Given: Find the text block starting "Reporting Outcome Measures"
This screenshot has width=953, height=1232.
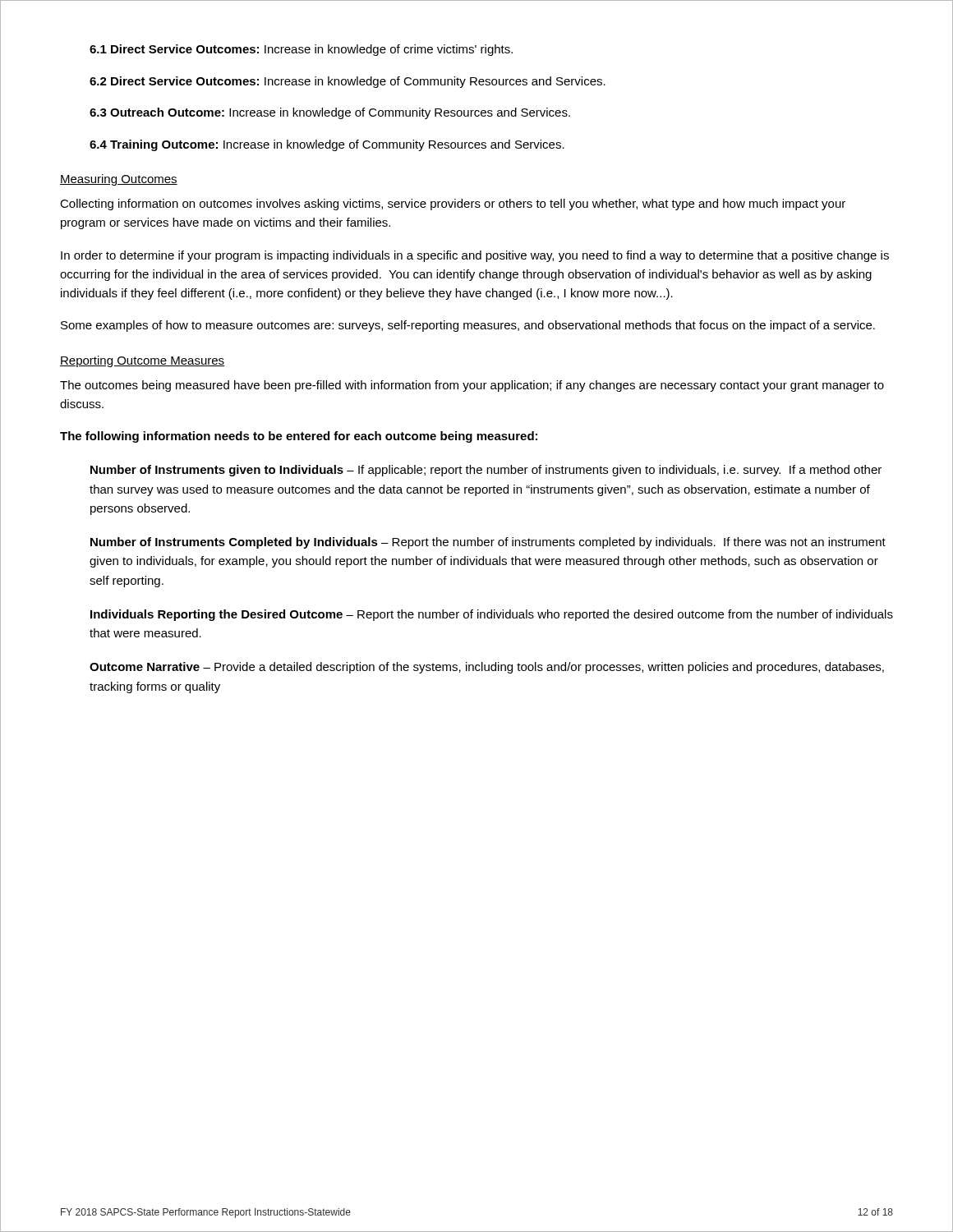Looking at the screenshot, I should click(x=142, y=360).
